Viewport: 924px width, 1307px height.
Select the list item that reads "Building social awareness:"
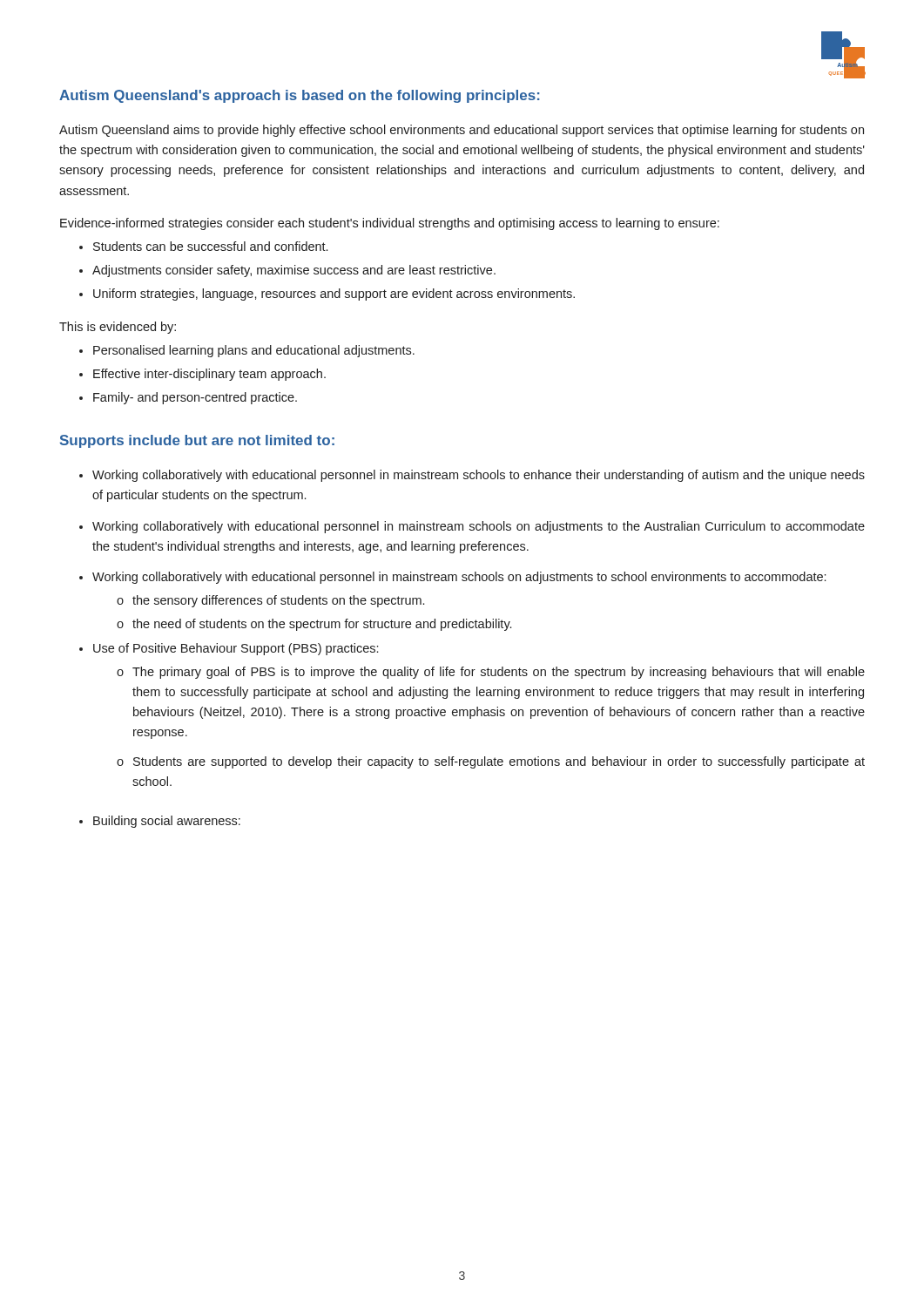coord(167,821)
